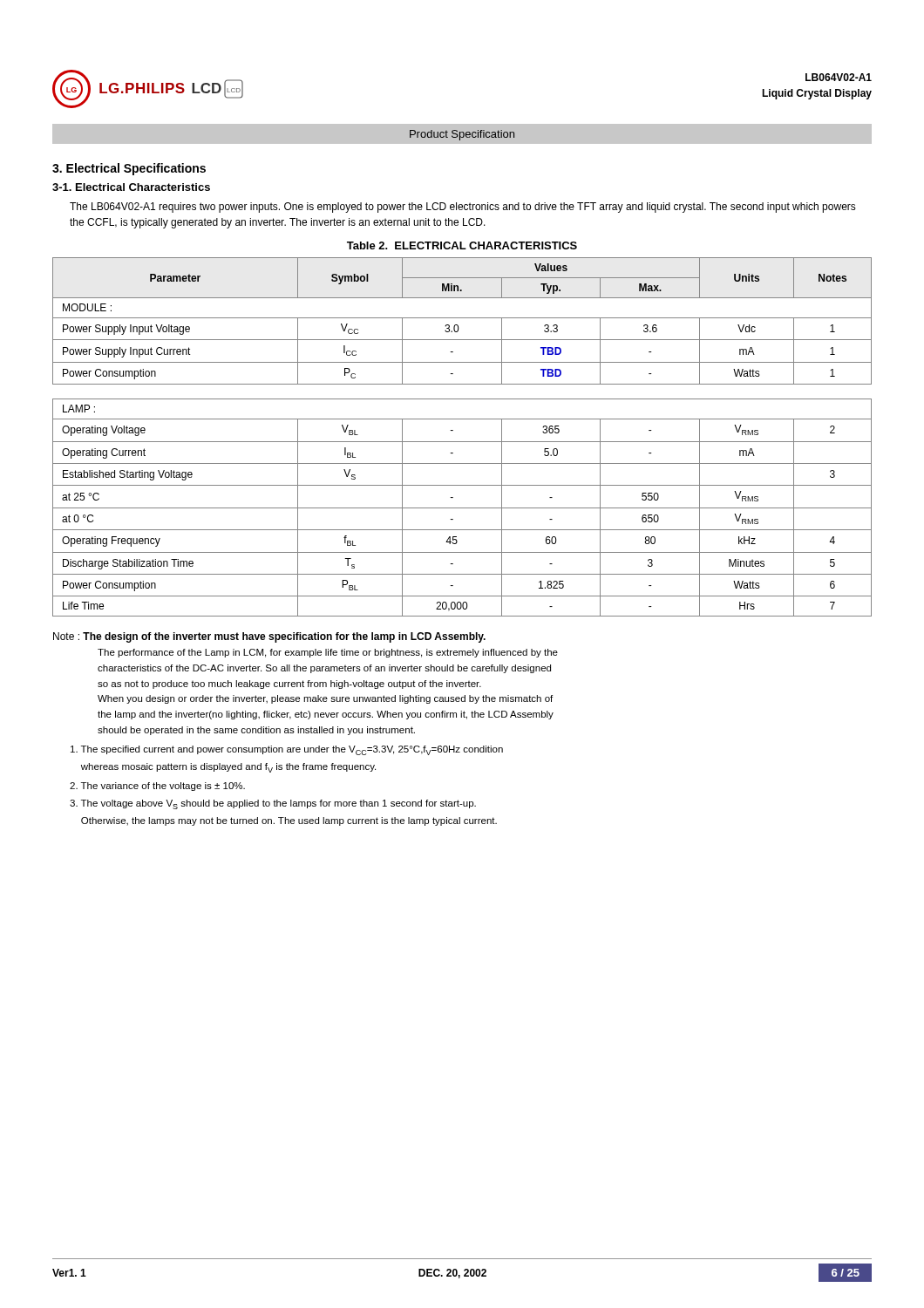
Task: Click on the table containing "V RMS"
Action: click(x=462, y=437)
